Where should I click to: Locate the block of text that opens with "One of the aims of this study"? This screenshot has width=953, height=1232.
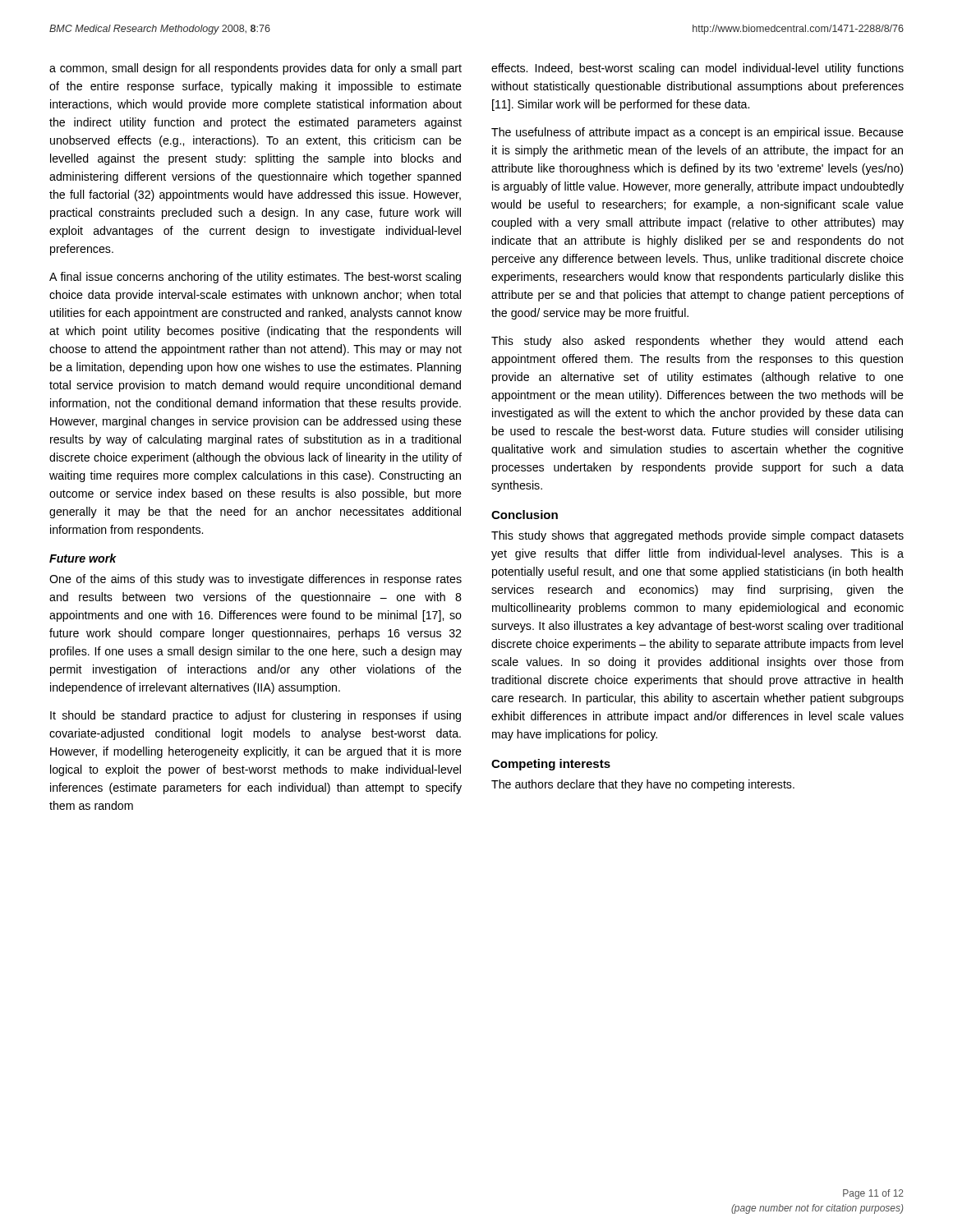(x=255, y=633)
